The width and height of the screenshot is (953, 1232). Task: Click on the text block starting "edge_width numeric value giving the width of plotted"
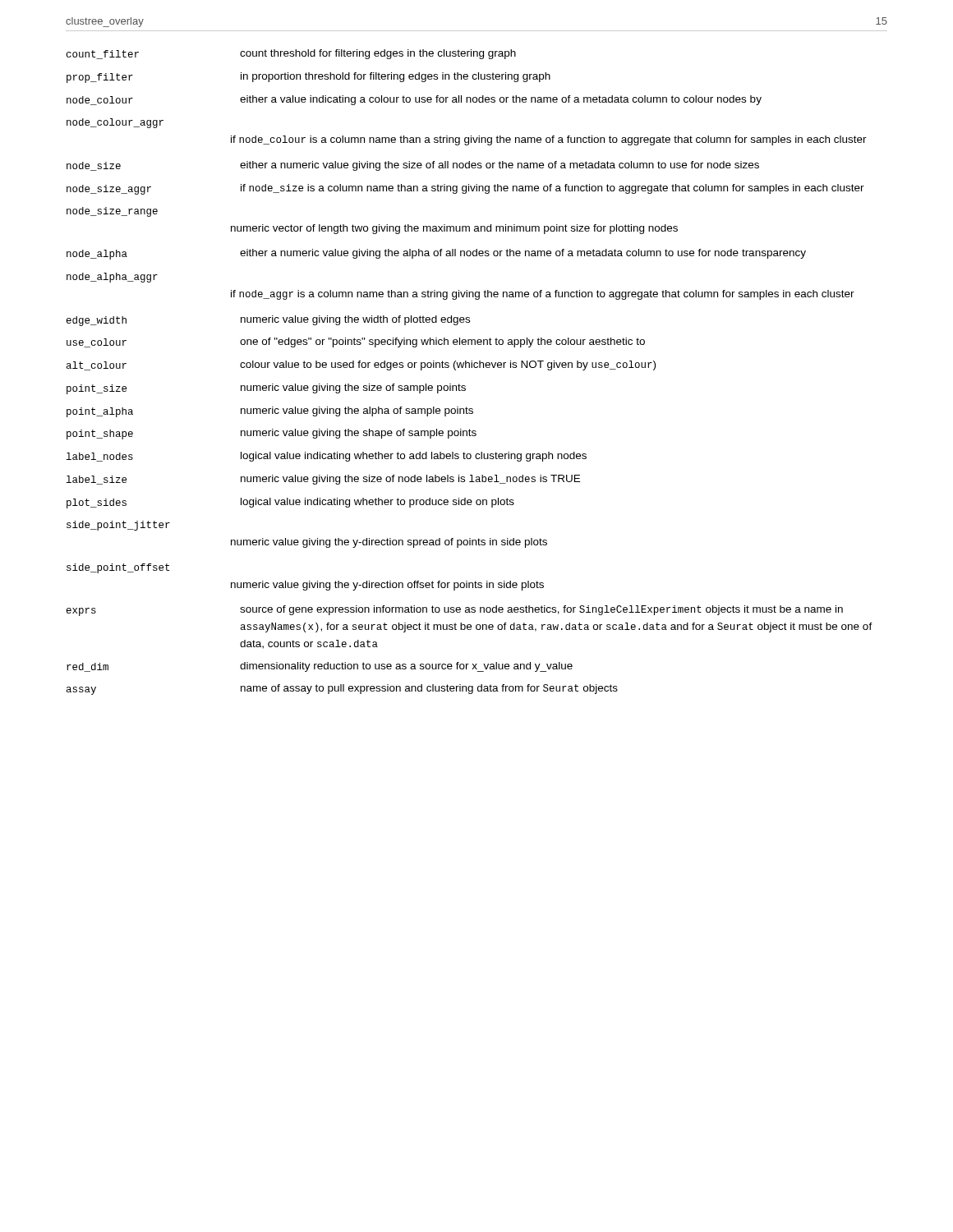pyautogui.click(x=476, y=320)
